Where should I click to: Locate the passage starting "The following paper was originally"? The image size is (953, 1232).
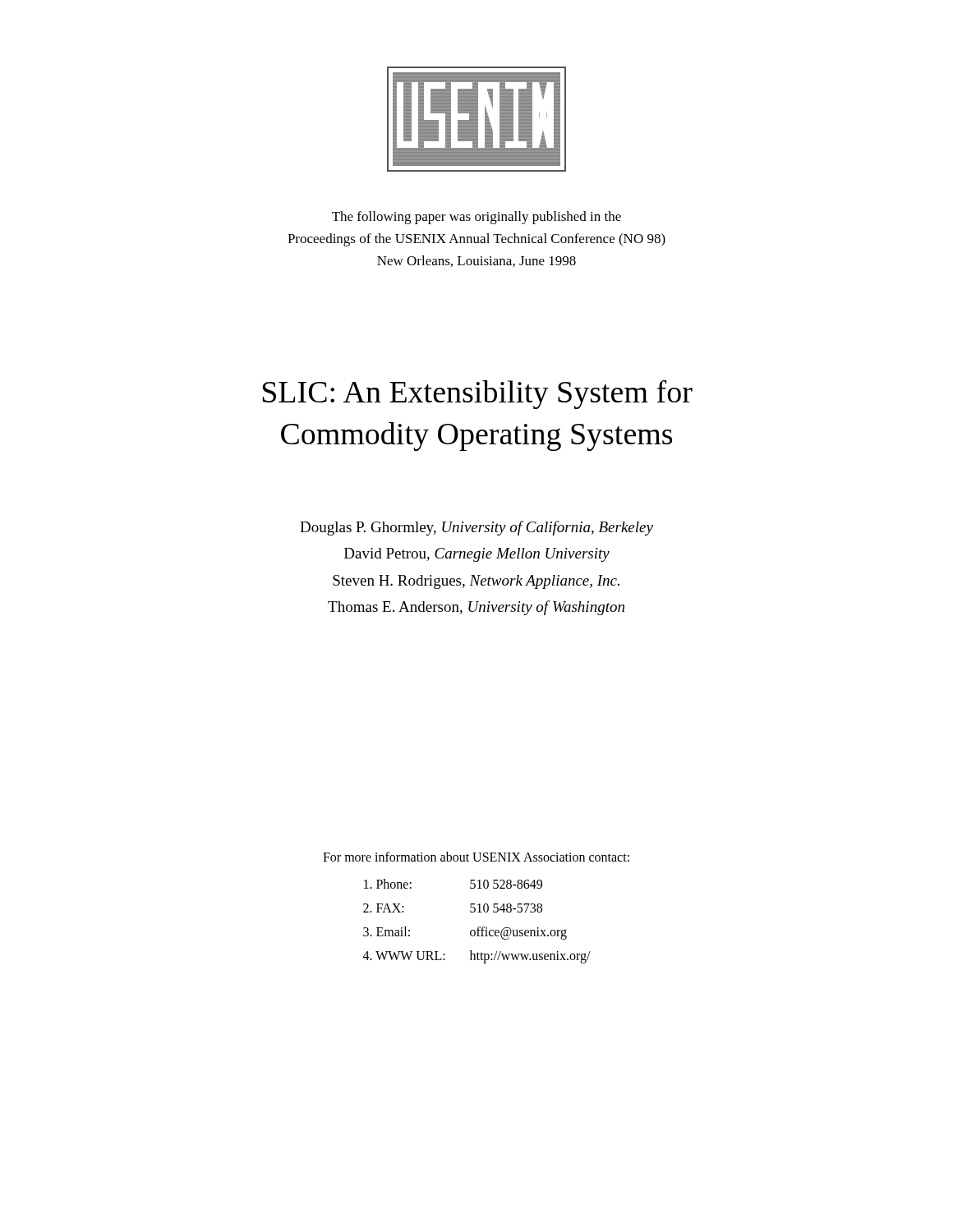click(x=476, y=239)
